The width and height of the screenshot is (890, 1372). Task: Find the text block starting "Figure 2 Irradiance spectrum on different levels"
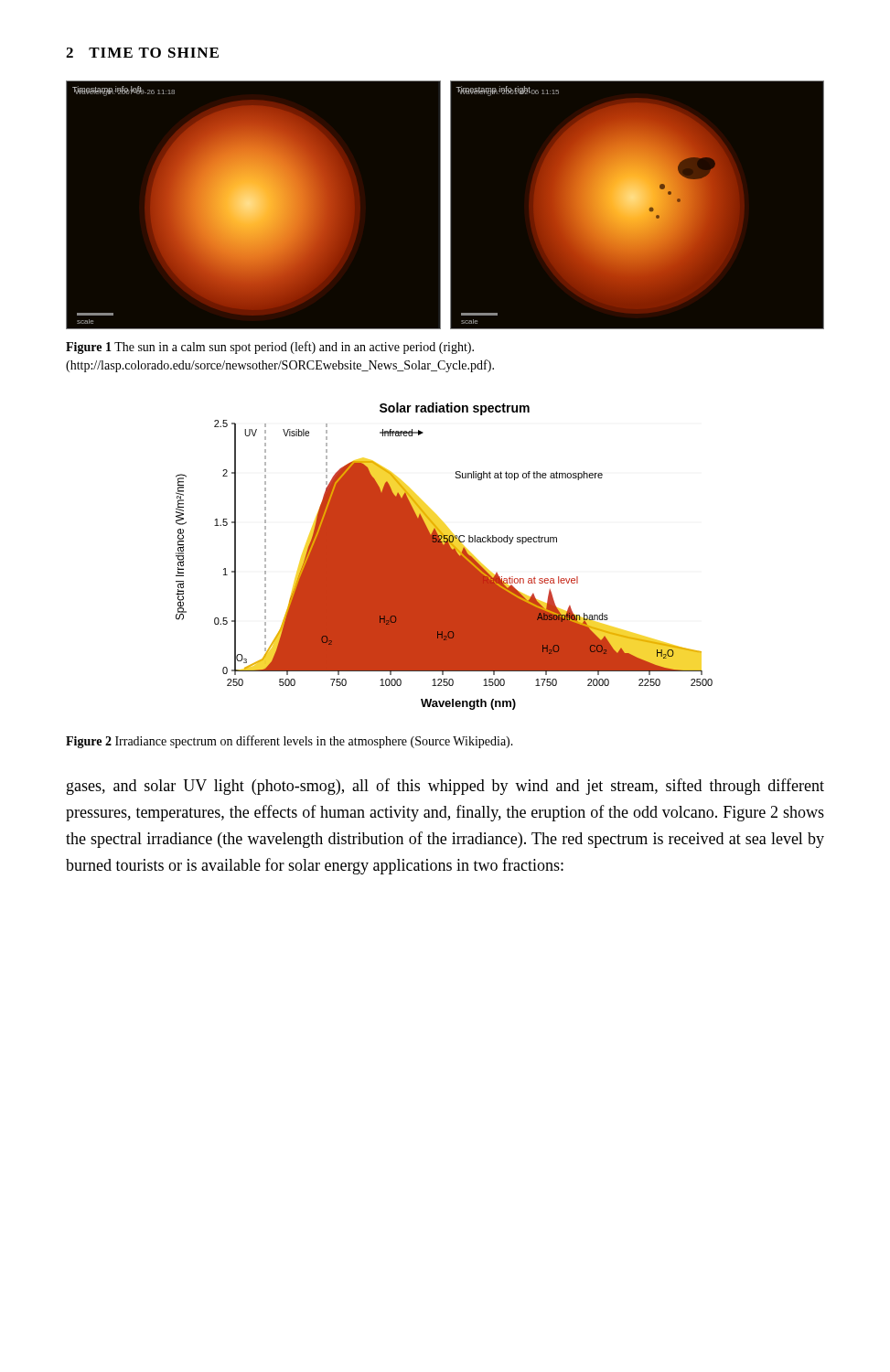(x=290, y=741)
